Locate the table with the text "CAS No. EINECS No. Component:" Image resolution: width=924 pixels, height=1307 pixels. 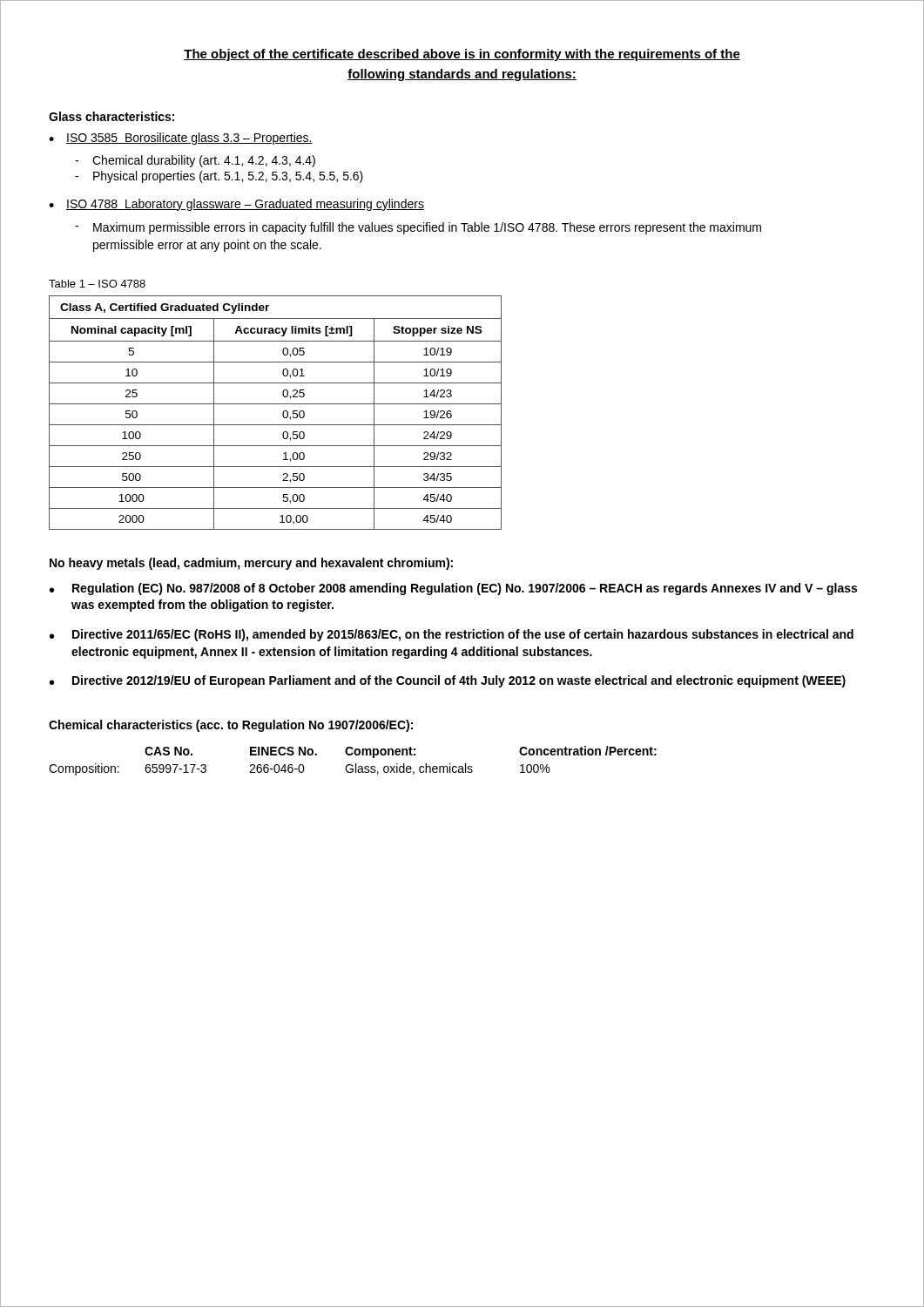(x=462, y=760)
